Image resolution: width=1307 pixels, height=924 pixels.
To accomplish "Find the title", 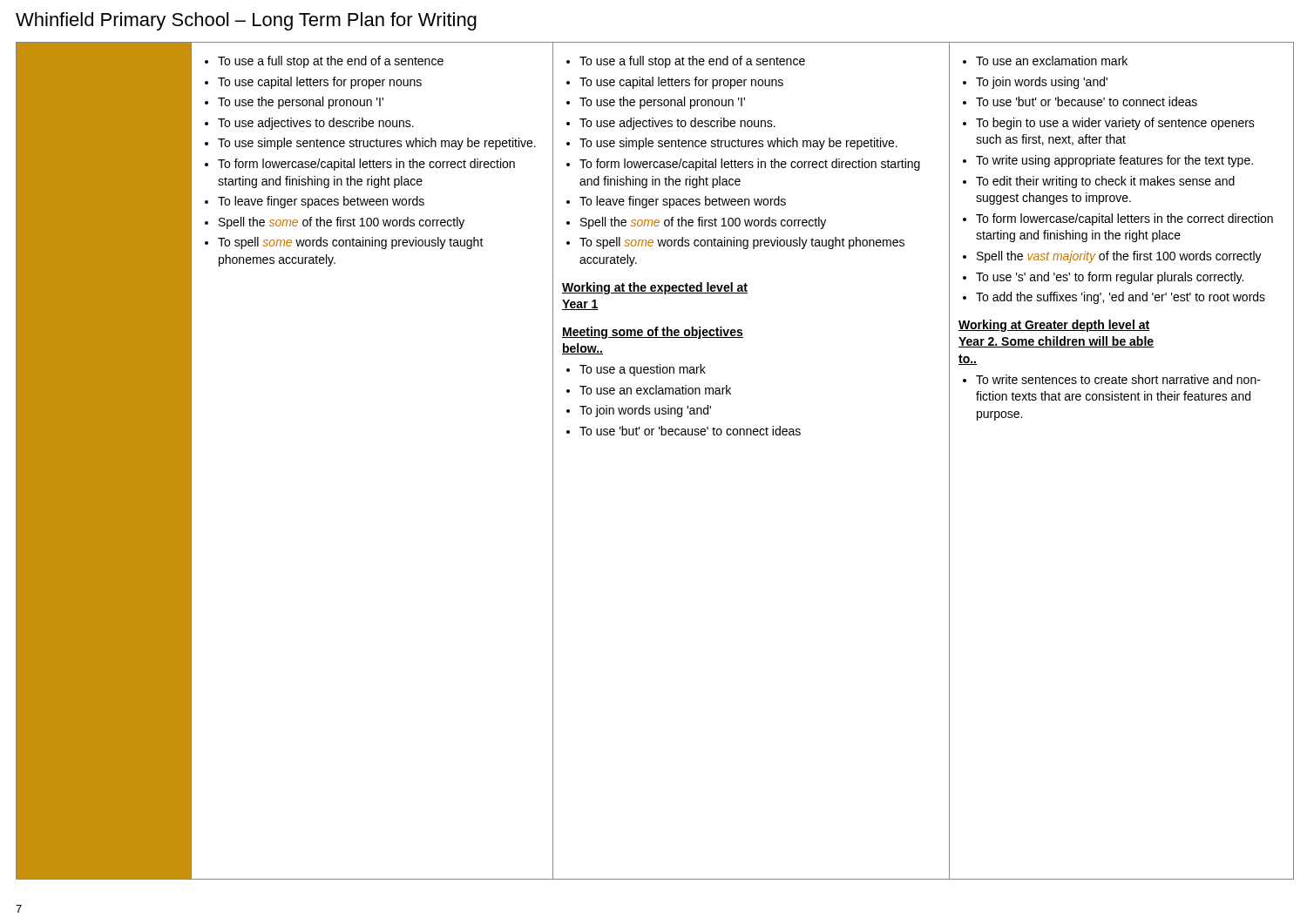I will coord(247,20).
